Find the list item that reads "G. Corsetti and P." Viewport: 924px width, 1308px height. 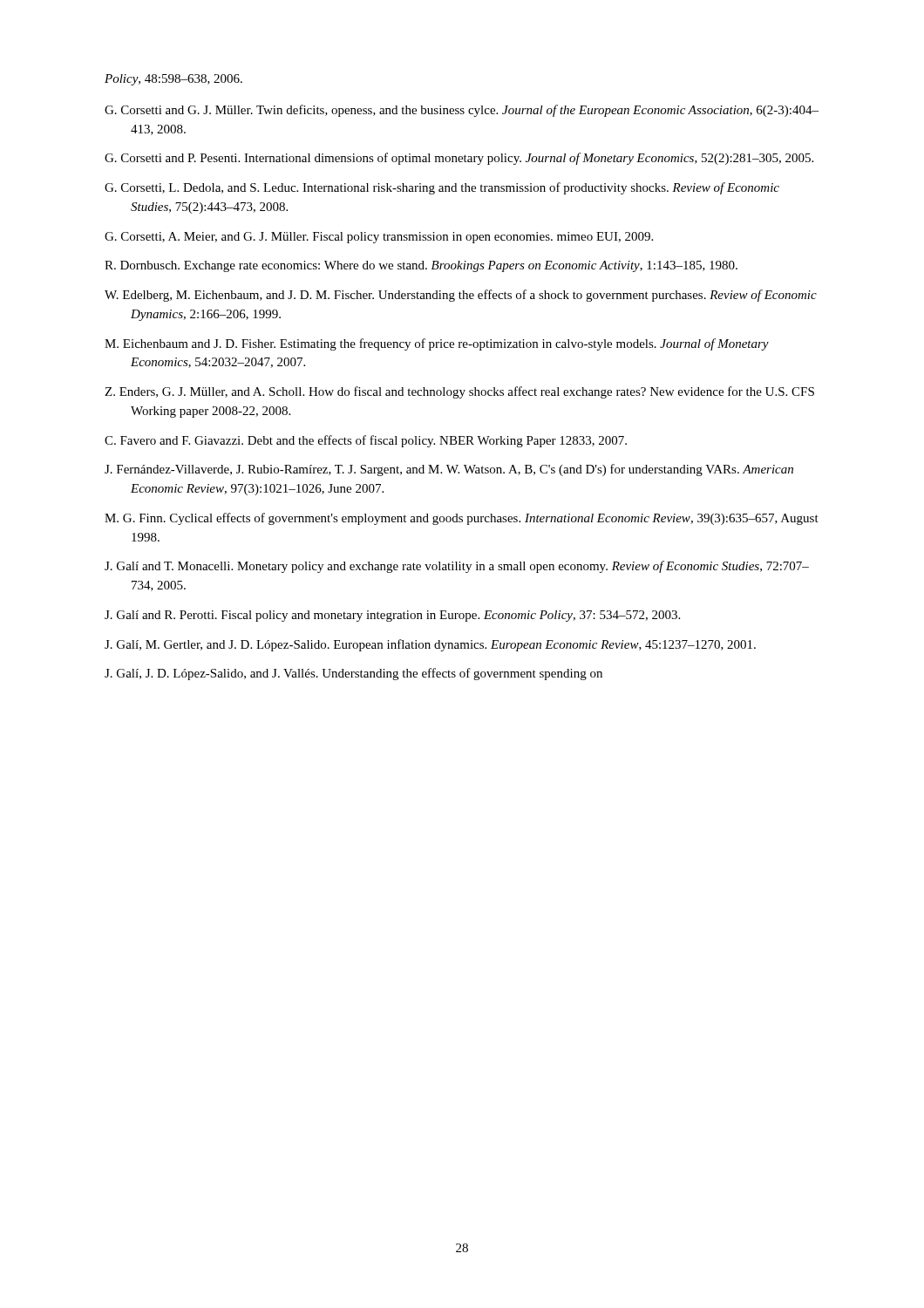(x=460, y=158)
